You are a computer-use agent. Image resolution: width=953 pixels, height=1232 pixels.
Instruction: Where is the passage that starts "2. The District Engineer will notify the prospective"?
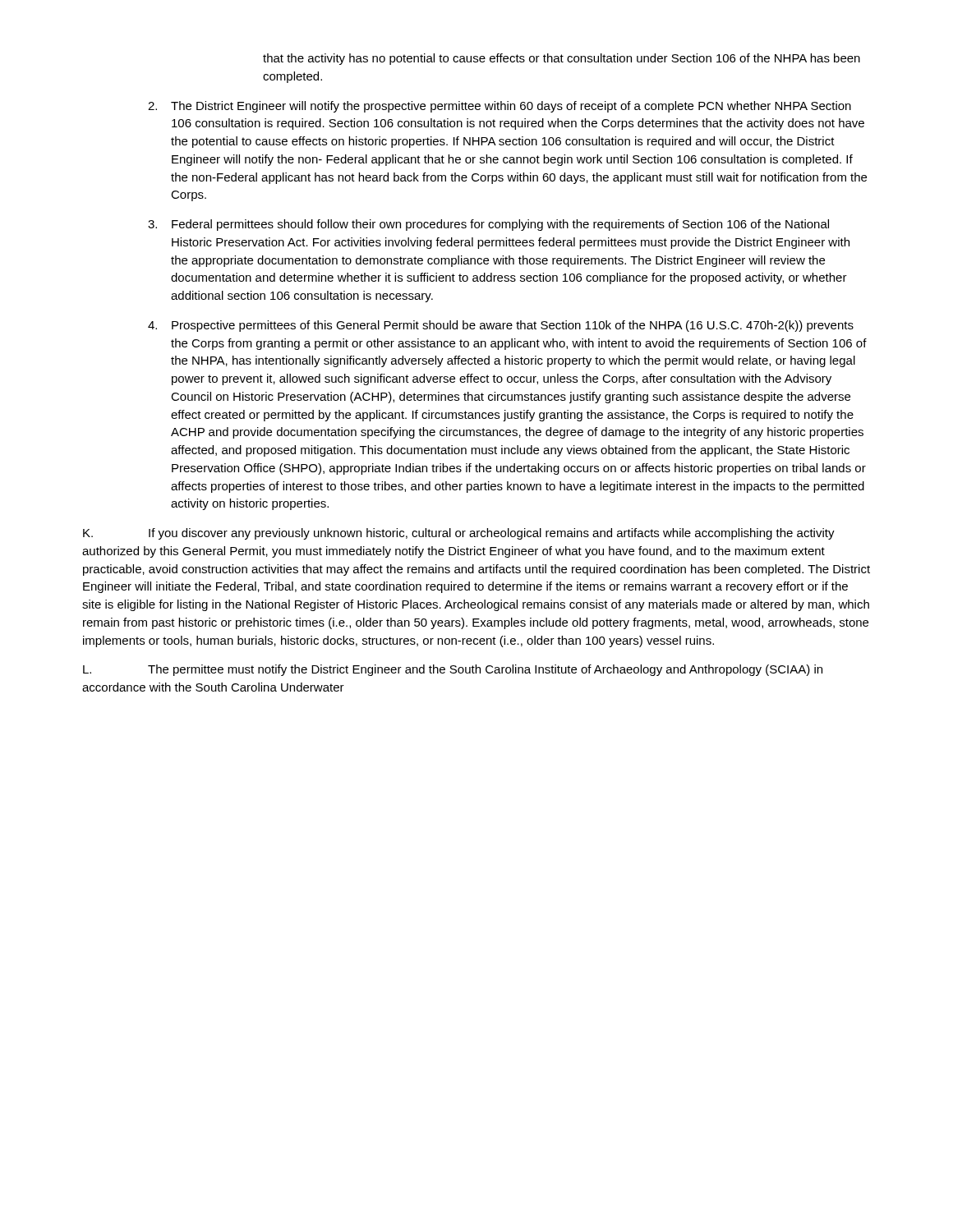(x=509, y=150)
